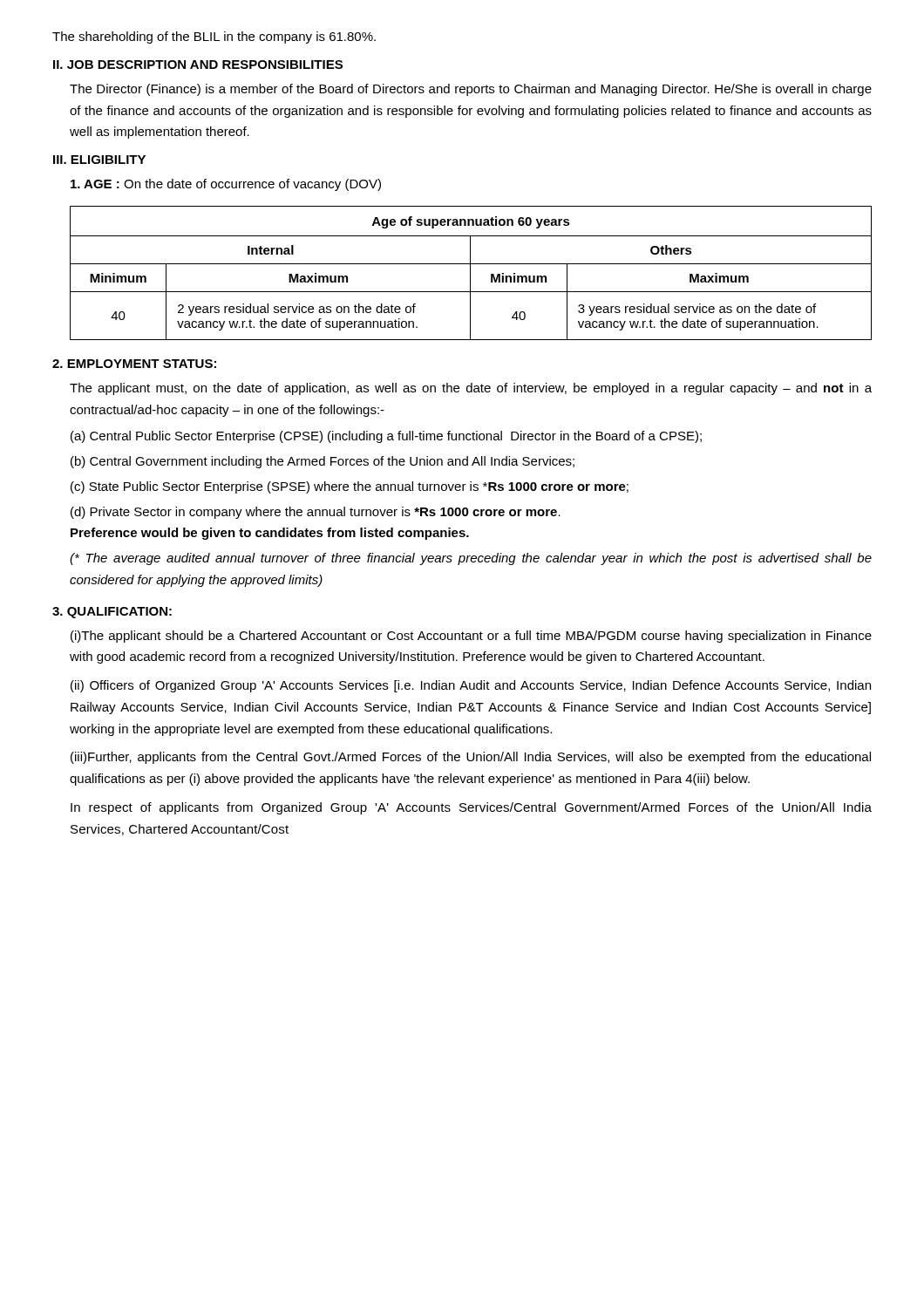Find the block on this page that starts "The applicant must,"

[471, 398]
